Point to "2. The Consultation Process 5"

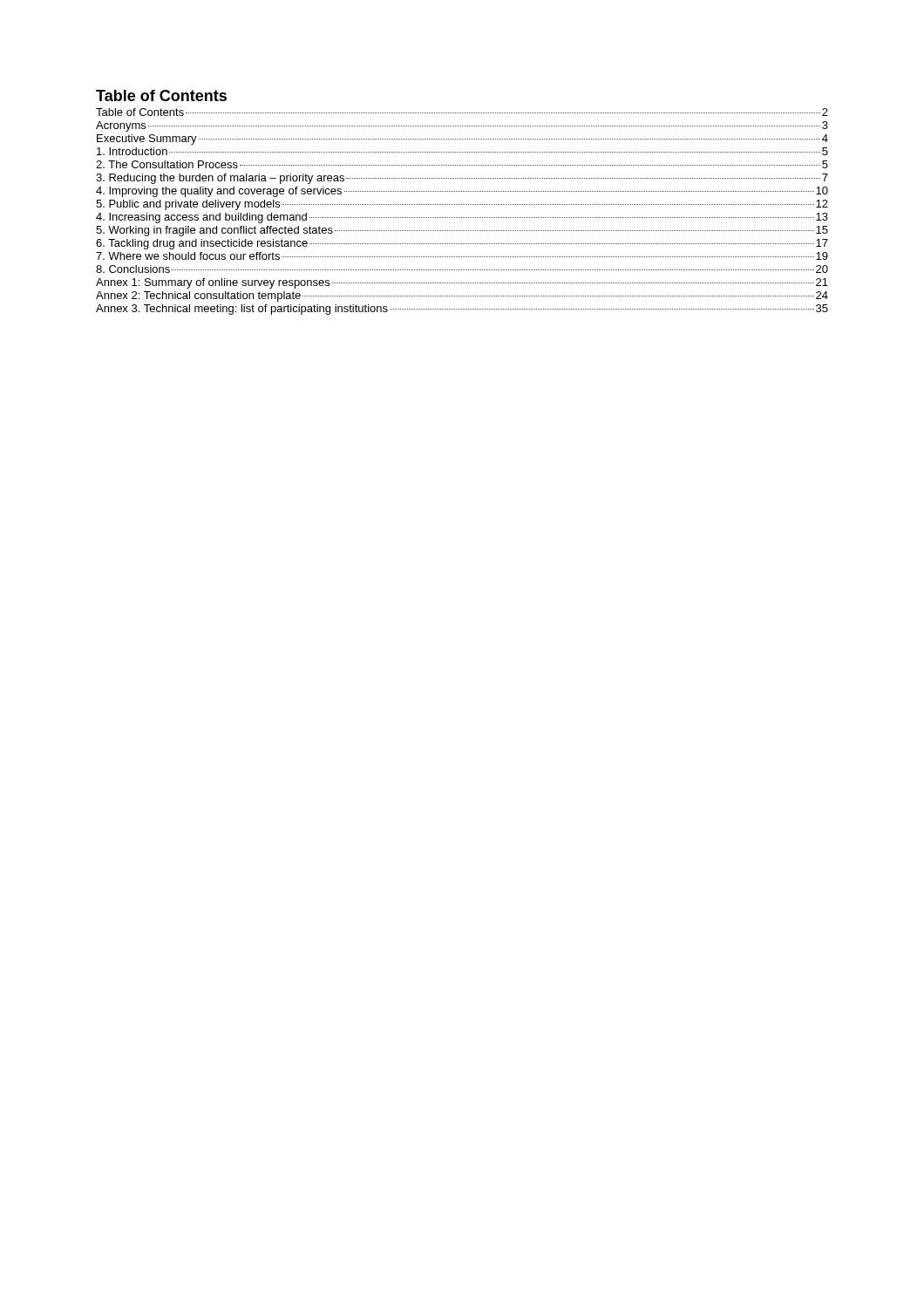click(462, 164)
